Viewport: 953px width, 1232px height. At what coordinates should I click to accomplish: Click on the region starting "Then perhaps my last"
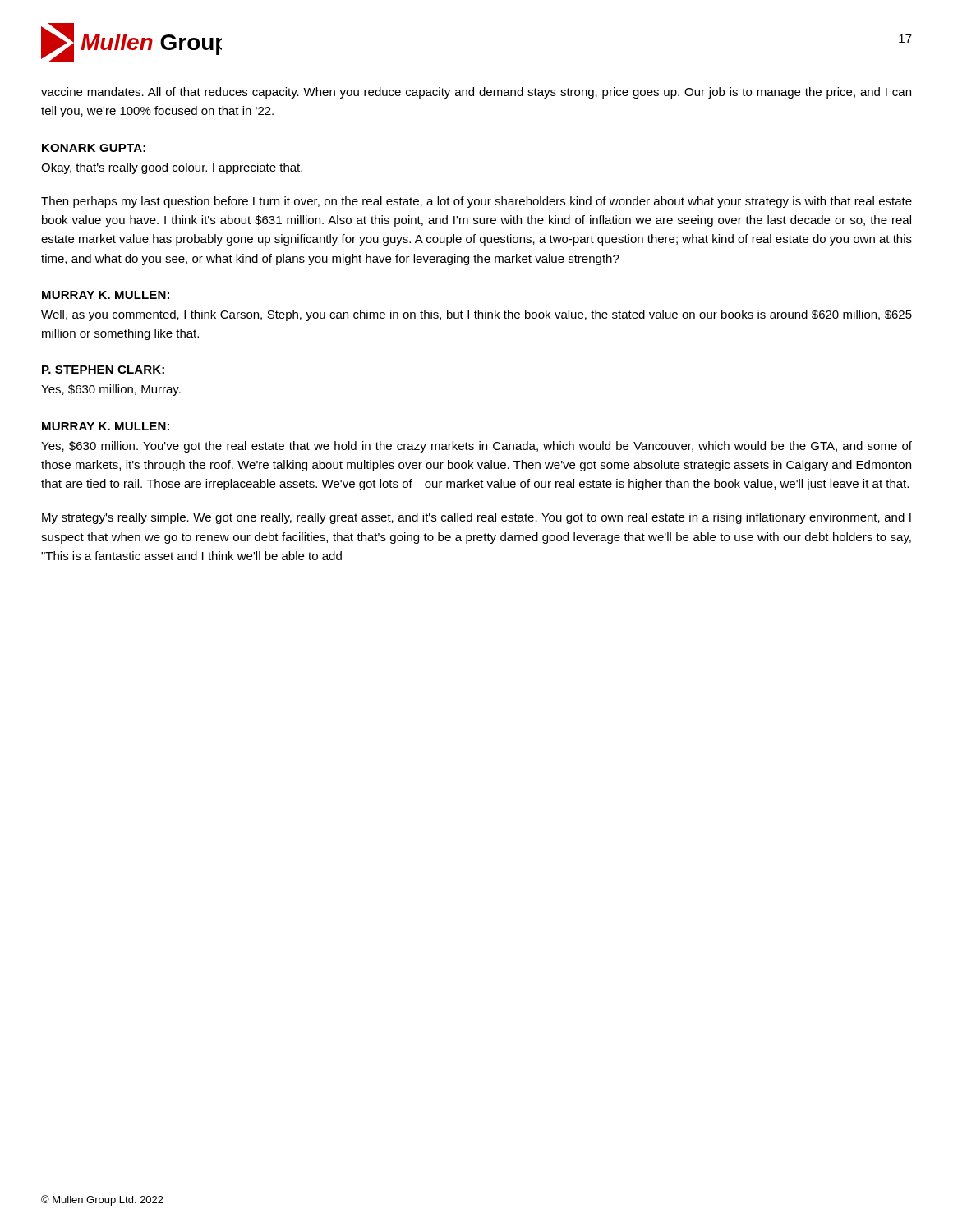tap(476, 229)
